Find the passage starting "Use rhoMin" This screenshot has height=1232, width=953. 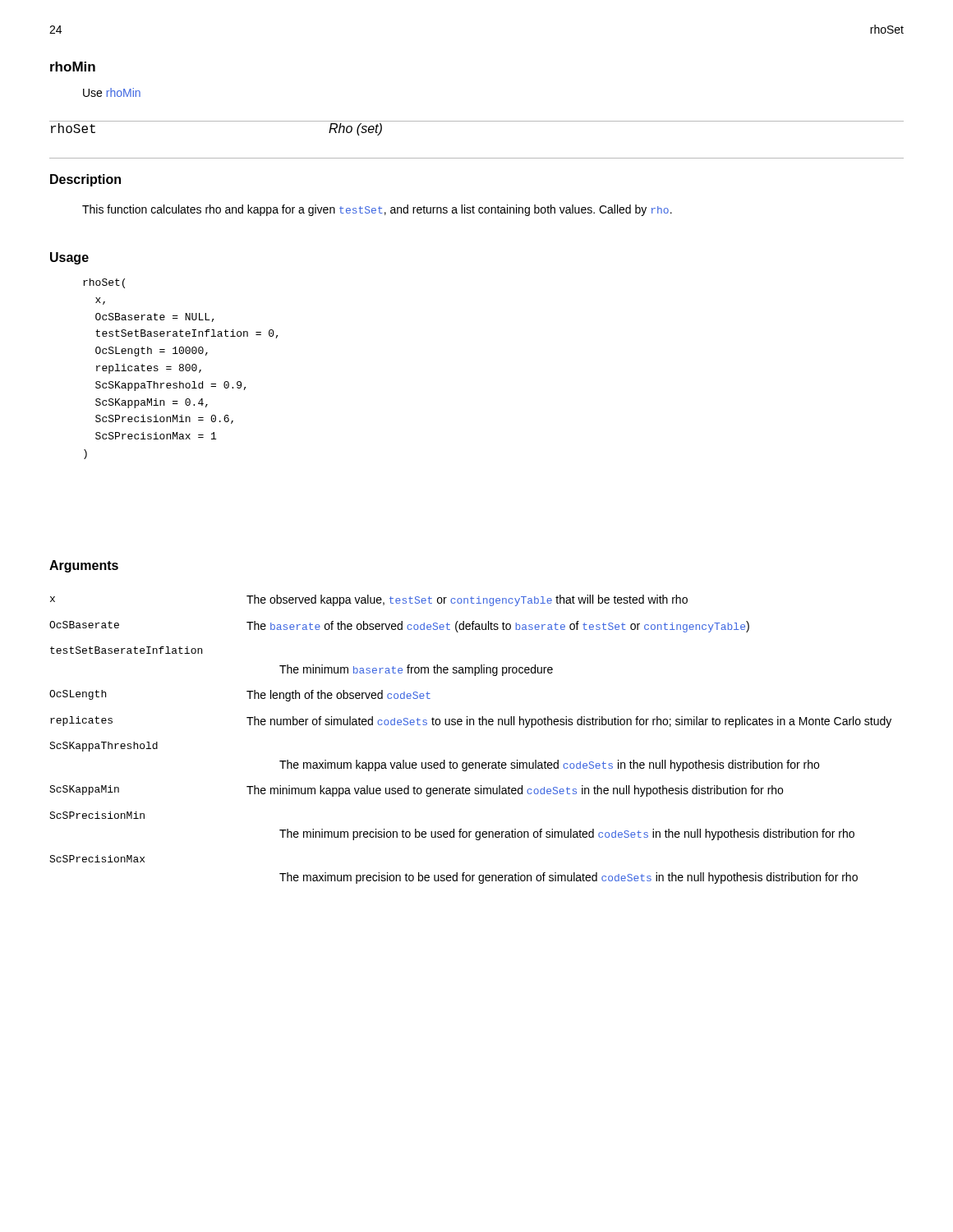click(112, 93)
